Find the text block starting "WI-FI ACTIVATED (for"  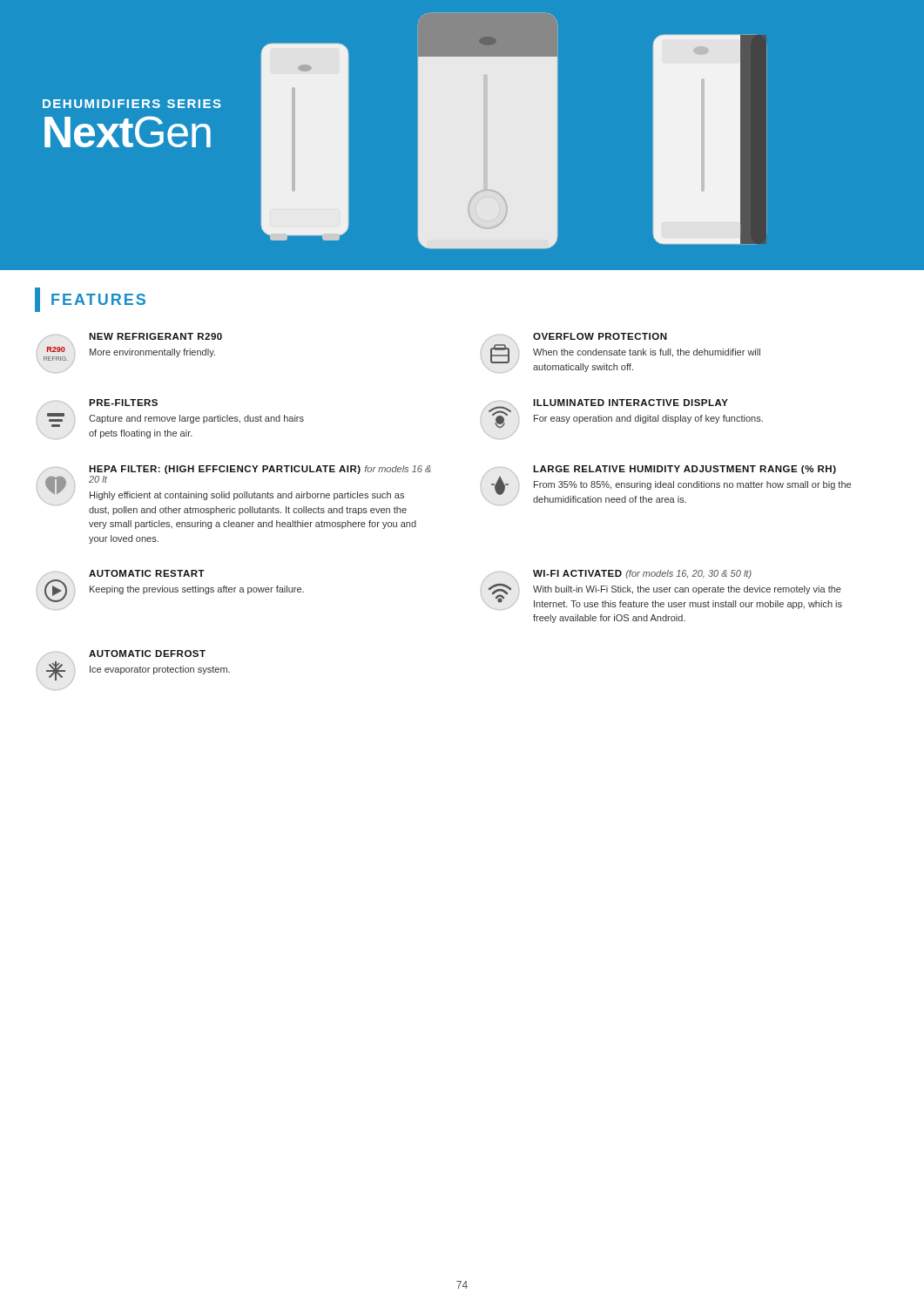[671, 597]
